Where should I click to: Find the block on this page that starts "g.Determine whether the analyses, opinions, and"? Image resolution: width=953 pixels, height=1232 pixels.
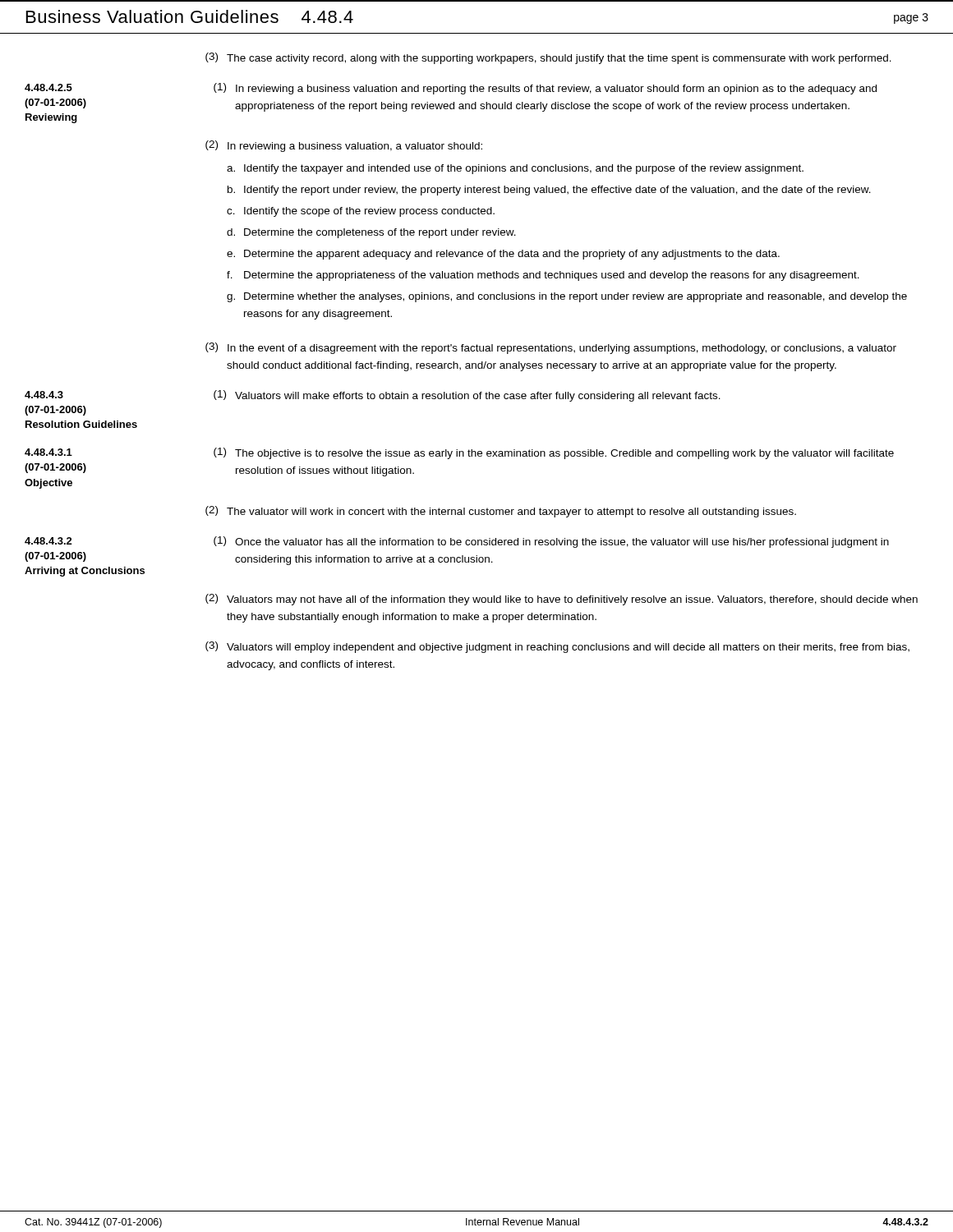coord(578,305)
